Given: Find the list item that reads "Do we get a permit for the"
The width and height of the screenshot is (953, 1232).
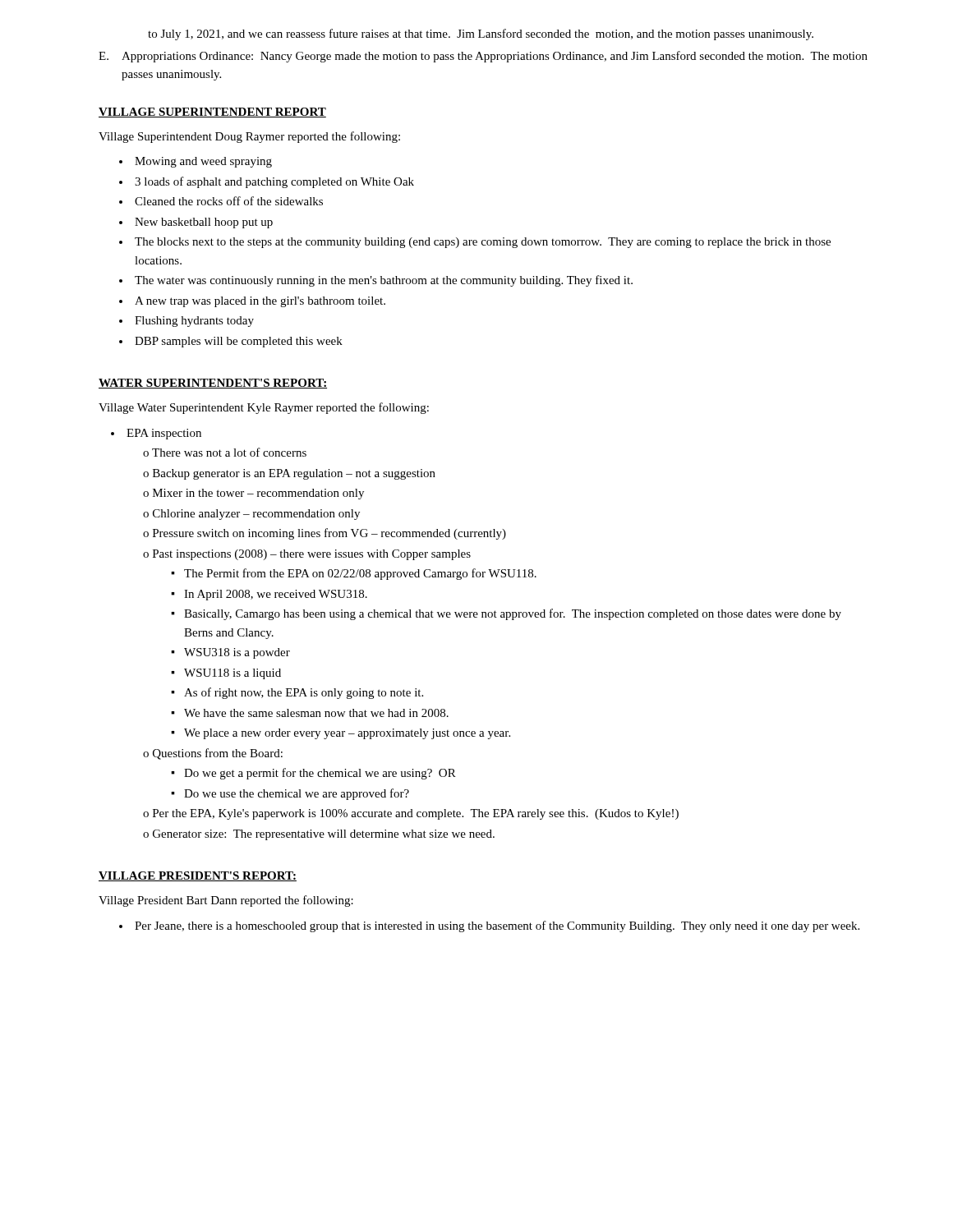Looking at the screenshot, I should (x=320, y=773).
